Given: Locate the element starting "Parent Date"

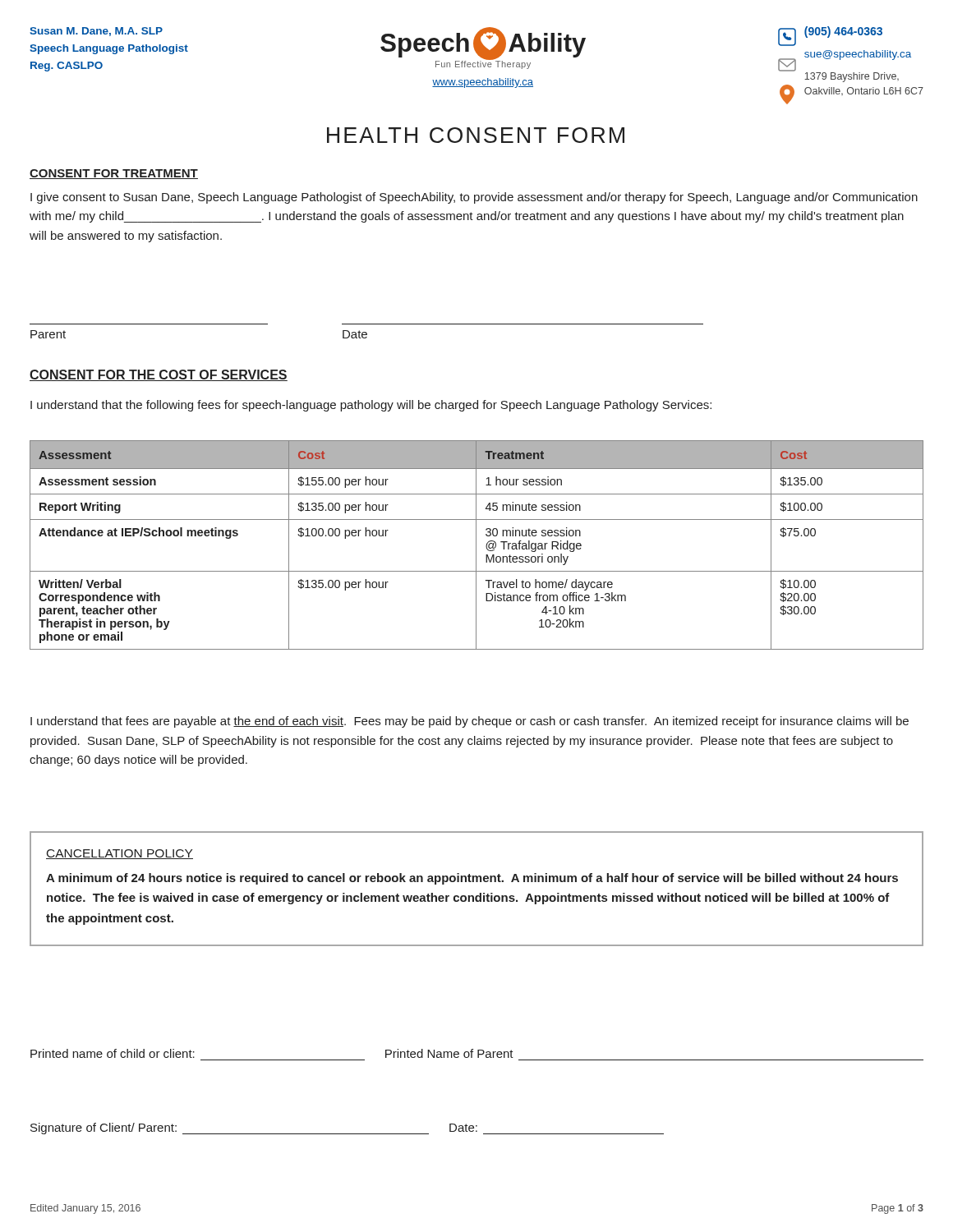Looking at the screenshot, I should point(366,323).
